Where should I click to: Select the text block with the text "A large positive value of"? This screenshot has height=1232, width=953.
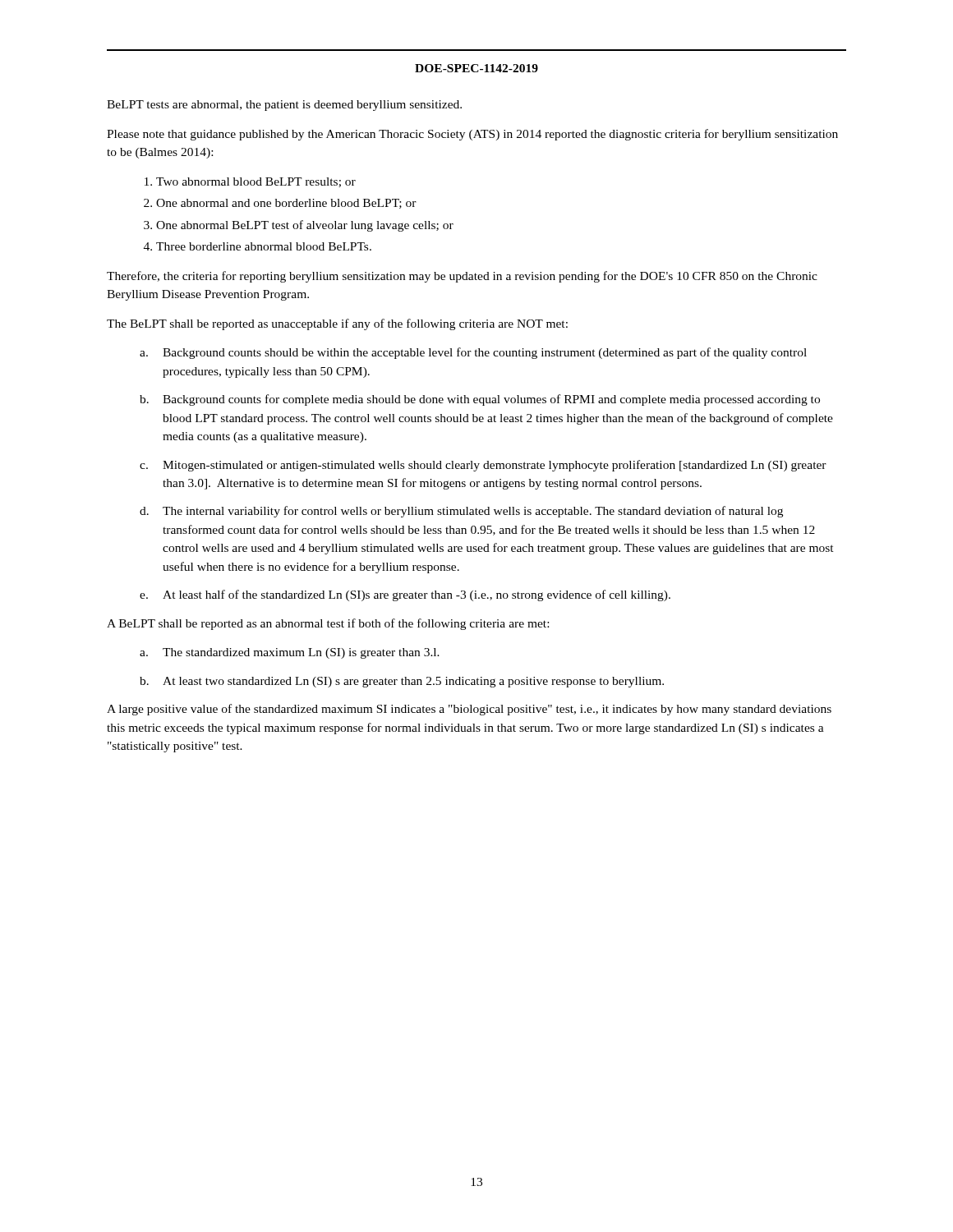click(x=469, y=727)
